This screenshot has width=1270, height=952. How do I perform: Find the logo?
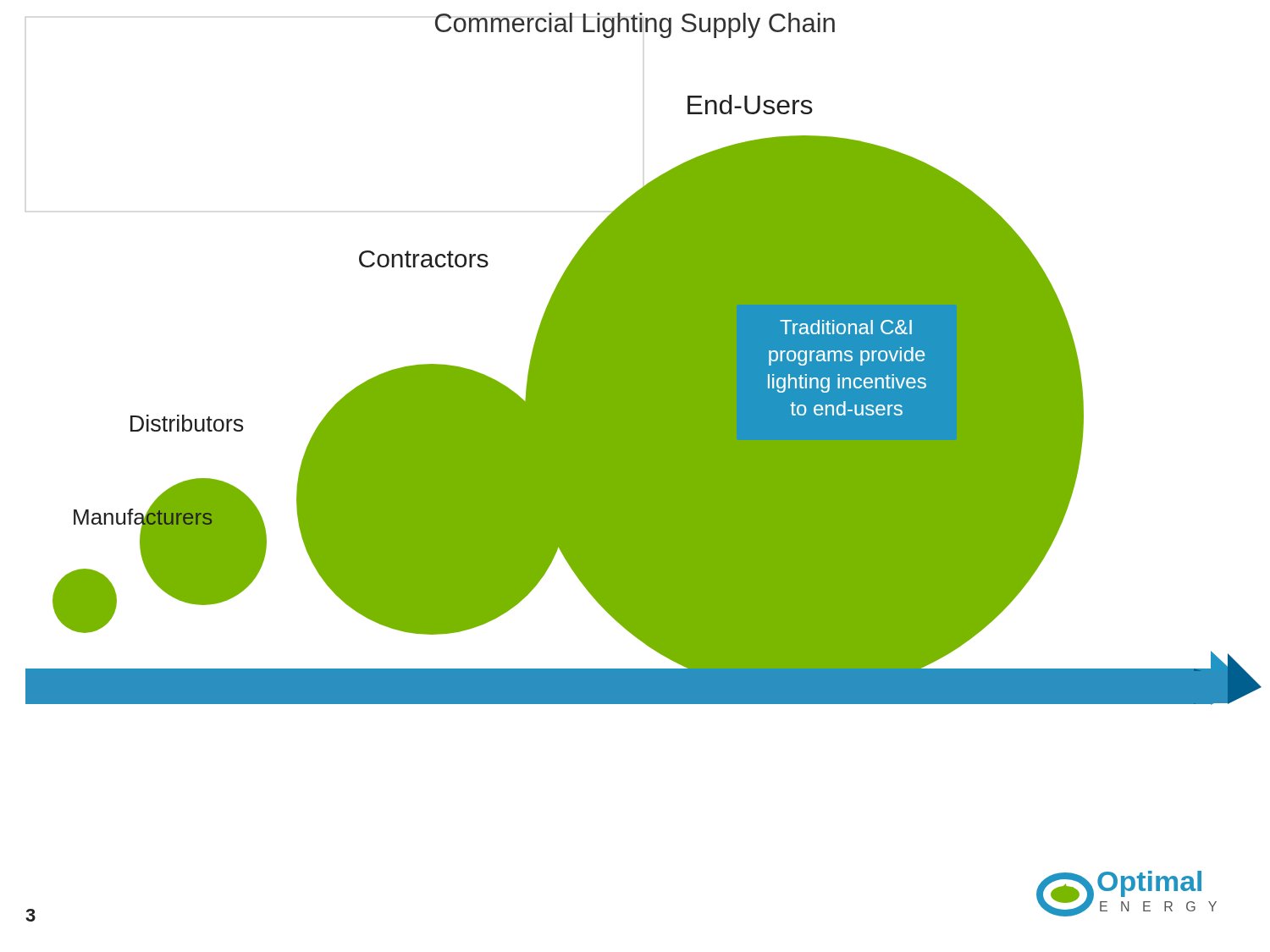pyautogui.click(x=1126, y=893)
